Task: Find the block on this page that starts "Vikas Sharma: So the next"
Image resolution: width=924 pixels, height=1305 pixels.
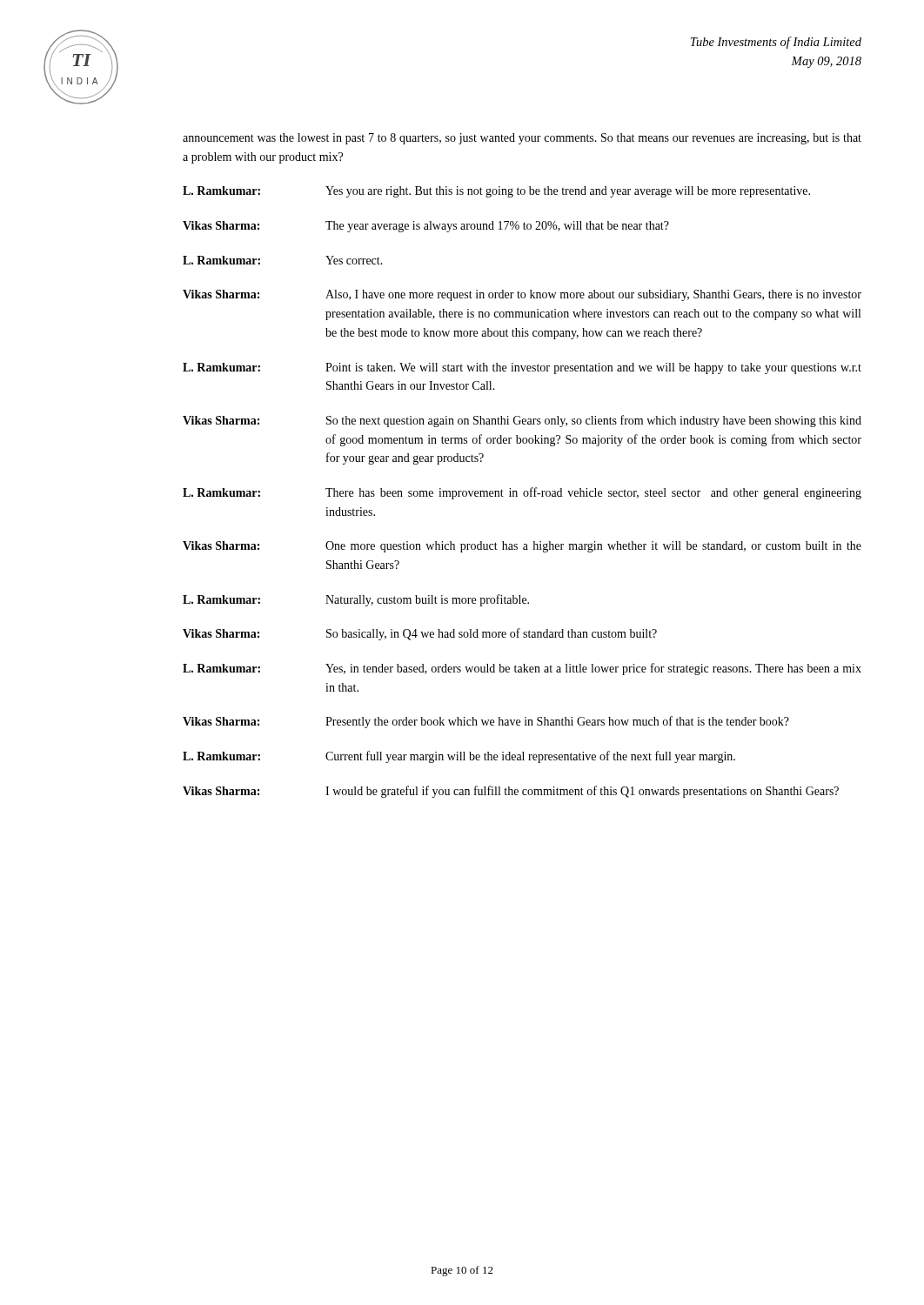Action: (x=522, y=440)
